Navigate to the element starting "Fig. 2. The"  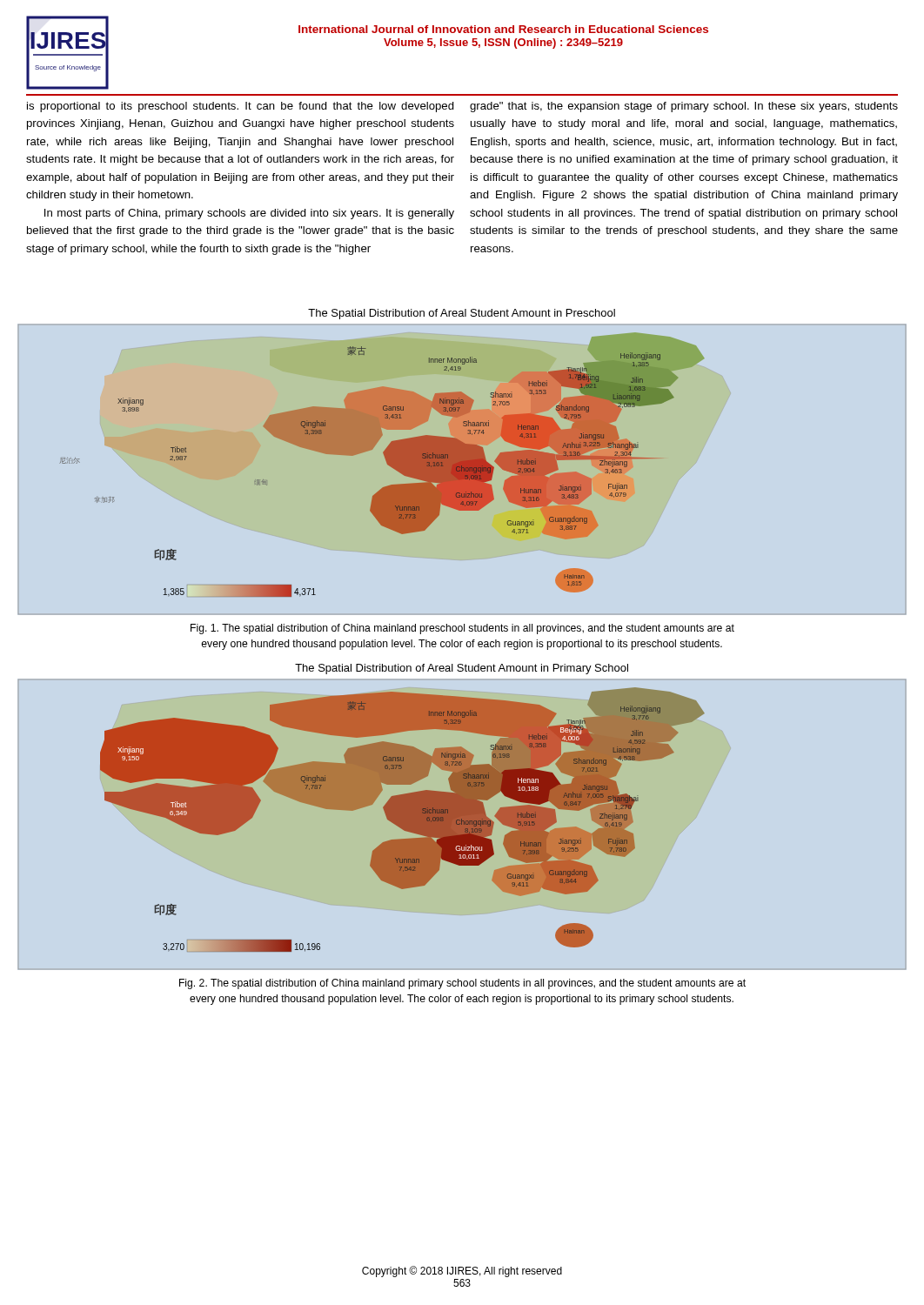point(462,992)
